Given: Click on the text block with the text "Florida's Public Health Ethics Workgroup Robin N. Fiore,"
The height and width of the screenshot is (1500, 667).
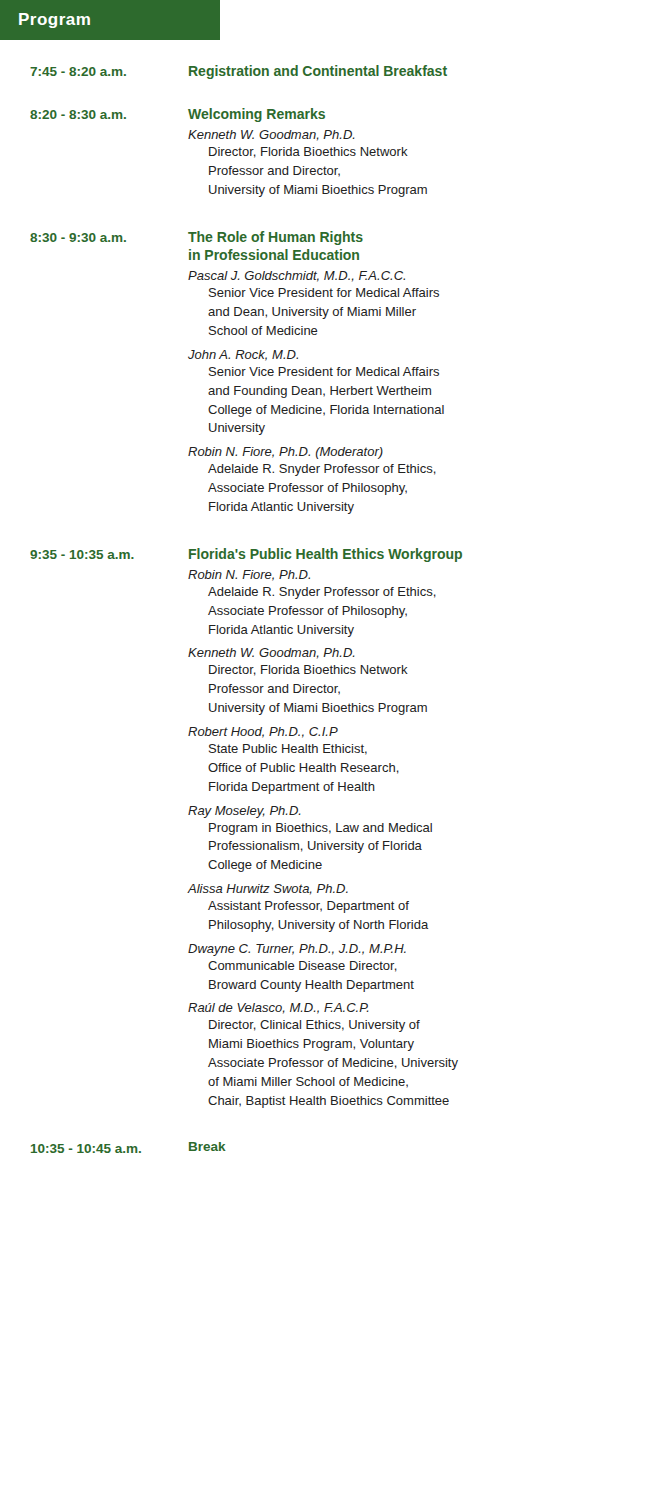Looking at the screenshot, I should [x=413, y=828].
